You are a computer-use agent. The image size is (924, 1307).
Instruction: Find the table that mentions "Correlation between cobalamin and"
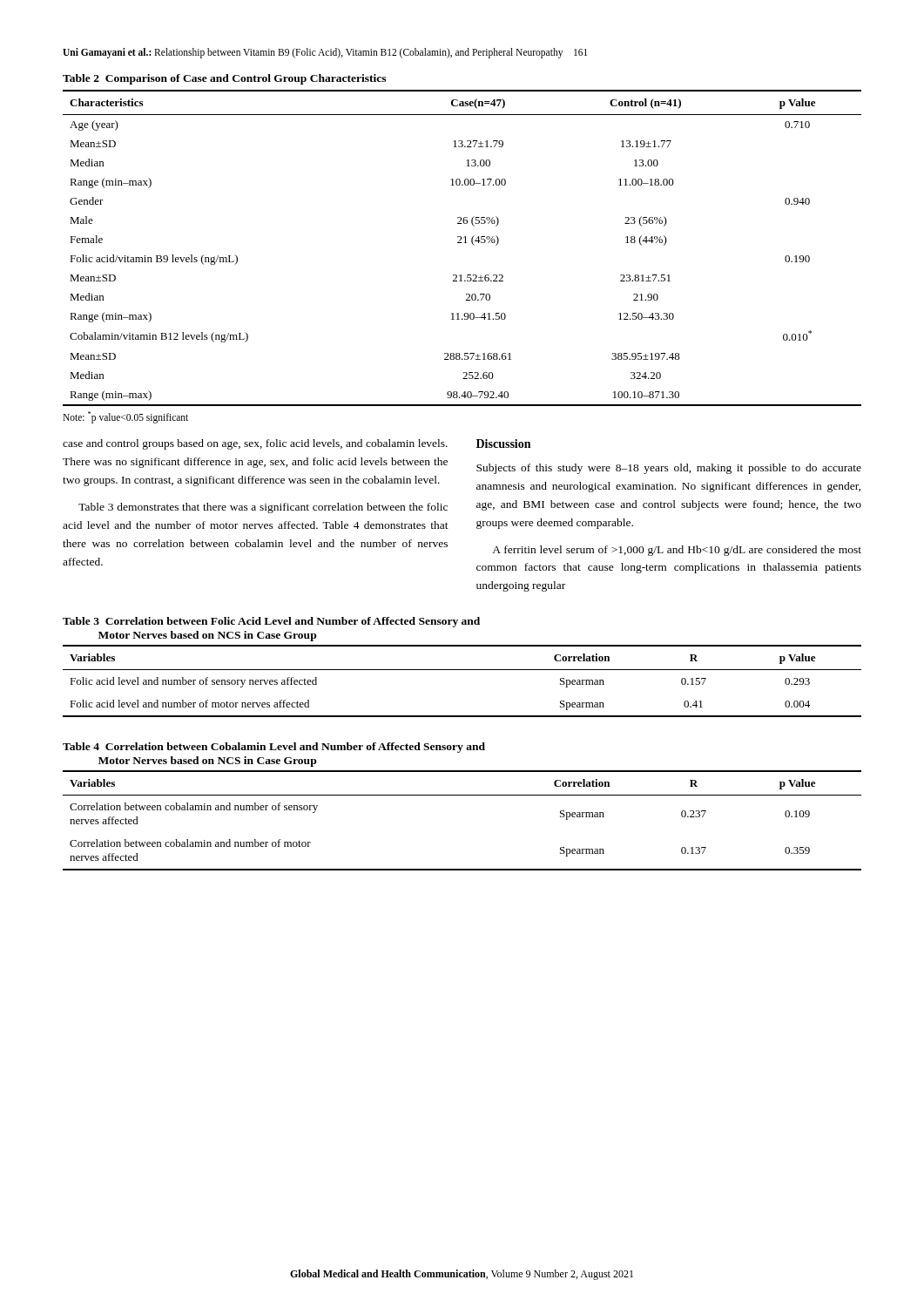click(x=462, y=805)
